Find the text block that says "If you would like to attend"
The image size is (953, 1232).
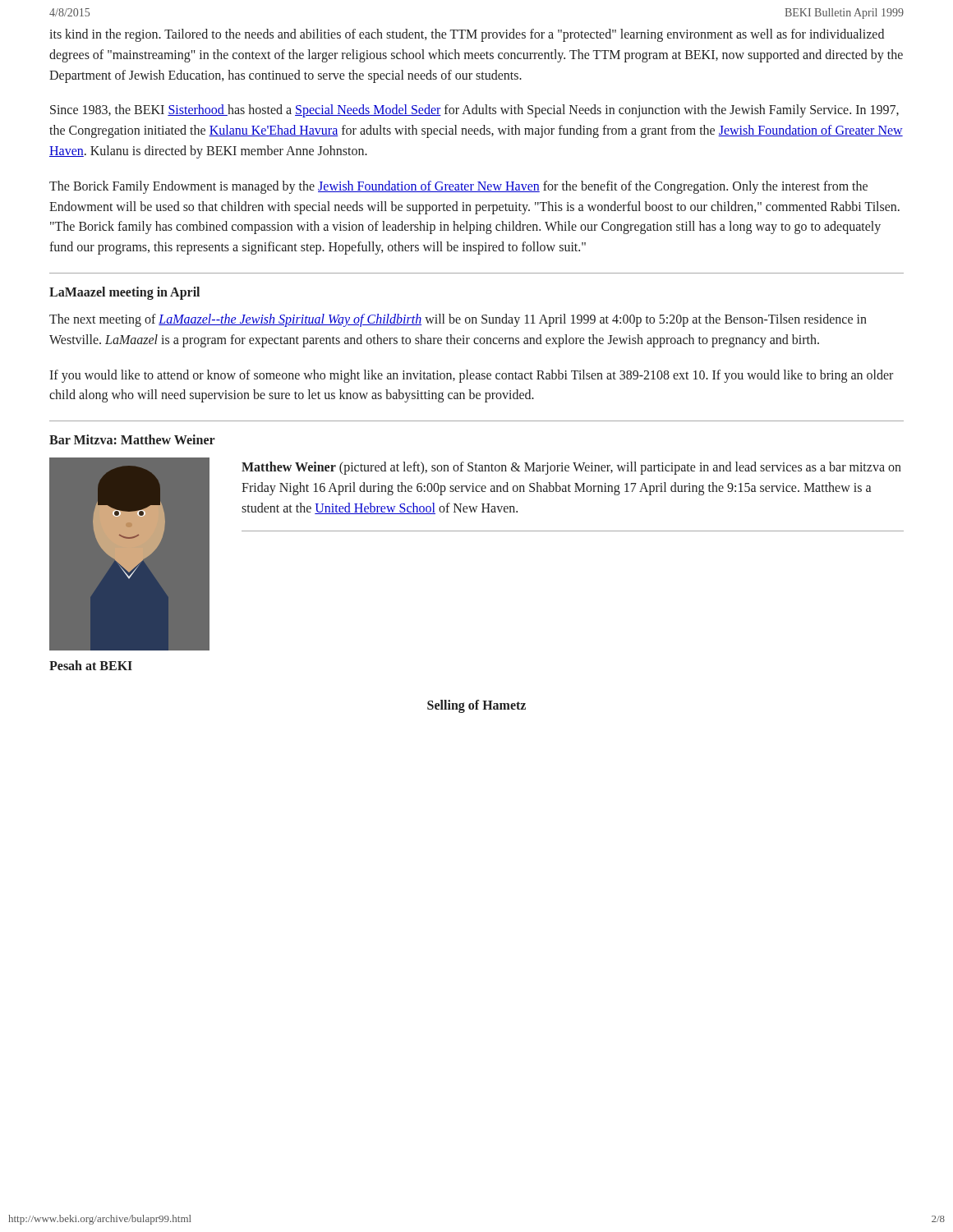click(x=471, y=385)
